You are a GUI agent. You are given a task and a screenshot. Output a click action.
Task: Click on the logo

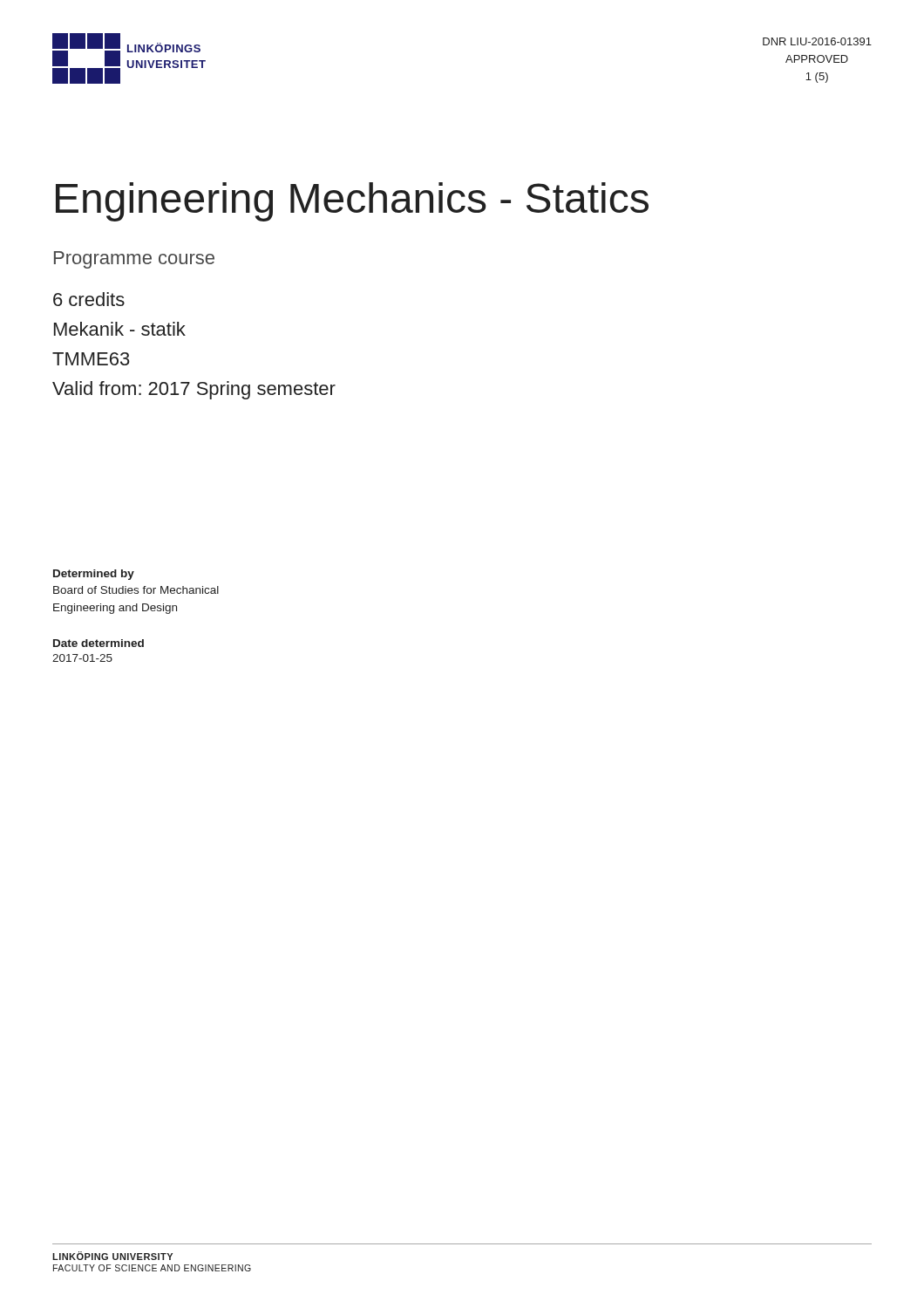point(131,66)
